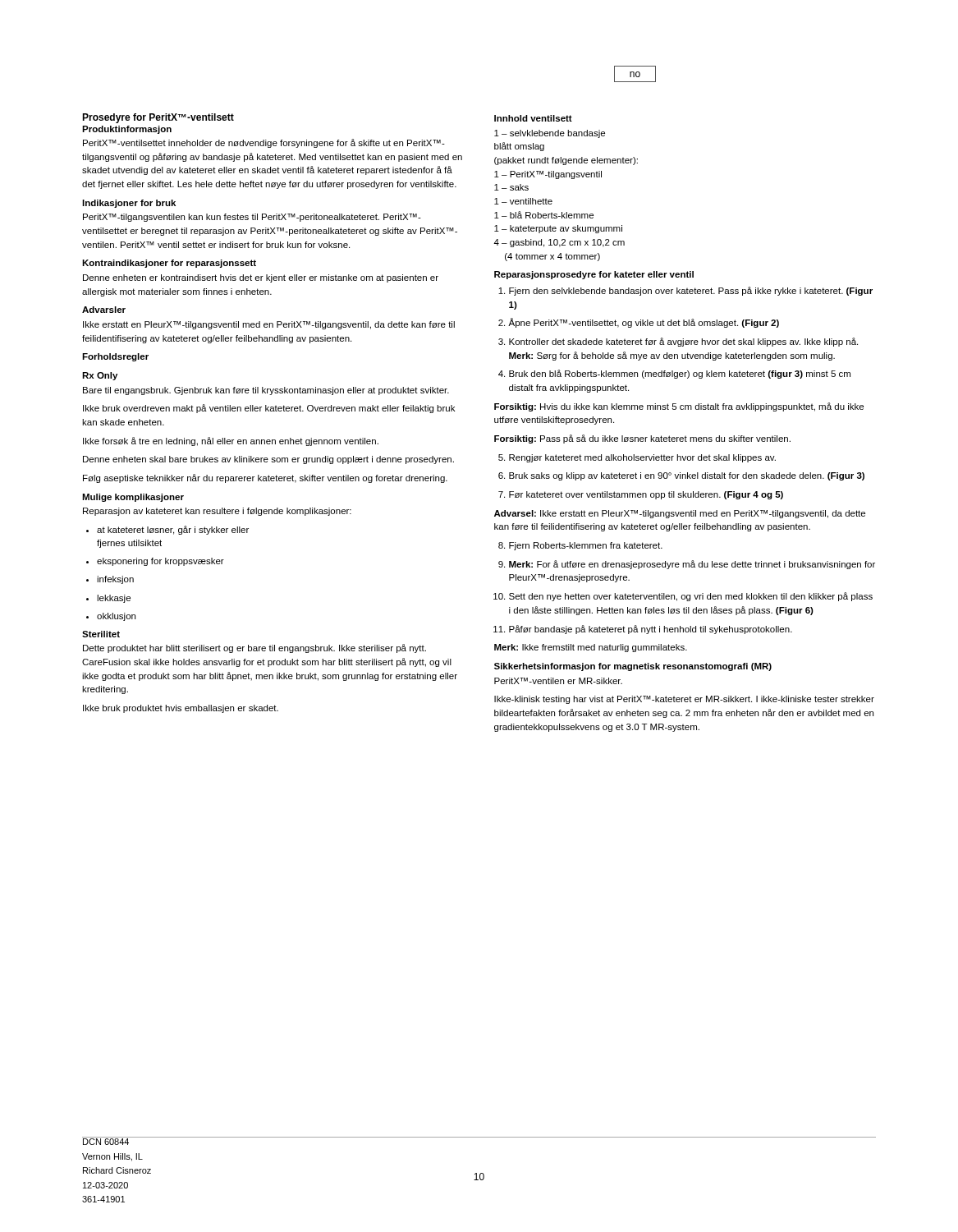Image resolution: width=958 pixels, height=1232 pixels.
Task: Select the passage starting "Mulige komplikasjoner"
Action: (x=273, y=497)
